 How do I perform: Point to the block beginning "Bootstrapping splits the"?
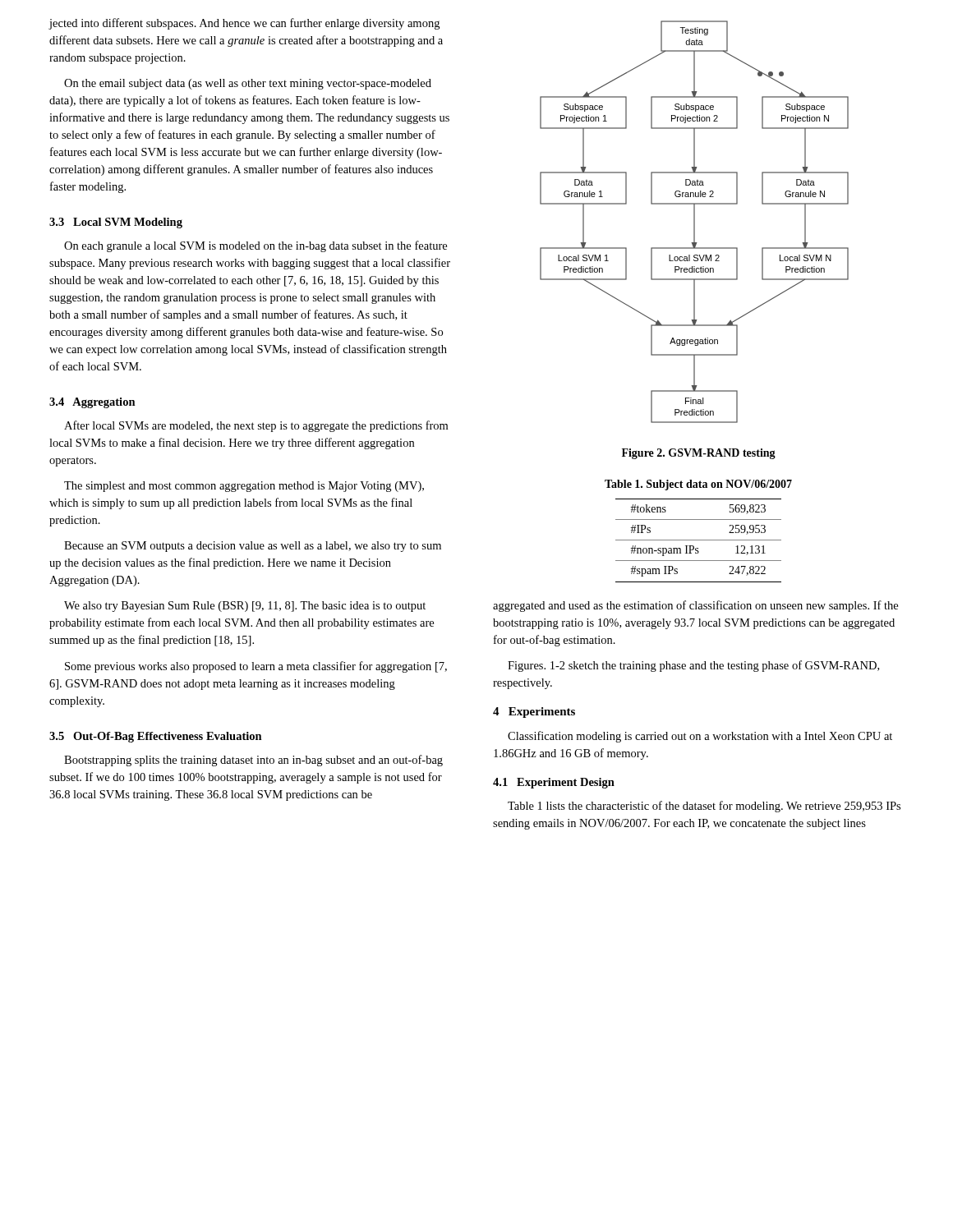[251, 777]
